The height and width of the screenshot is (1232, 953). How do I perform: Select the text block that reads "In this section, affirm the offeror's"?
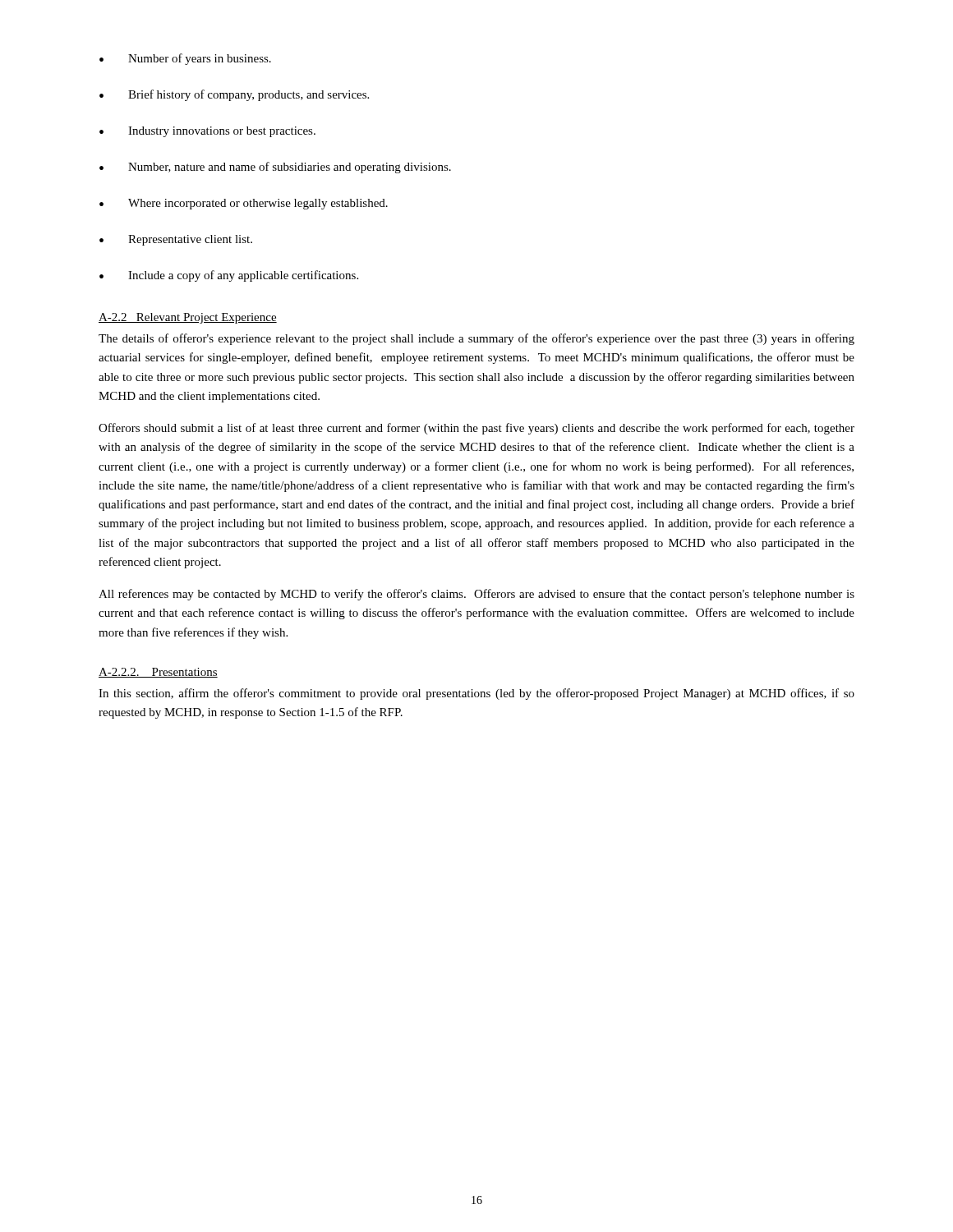[x=476, y=703]
